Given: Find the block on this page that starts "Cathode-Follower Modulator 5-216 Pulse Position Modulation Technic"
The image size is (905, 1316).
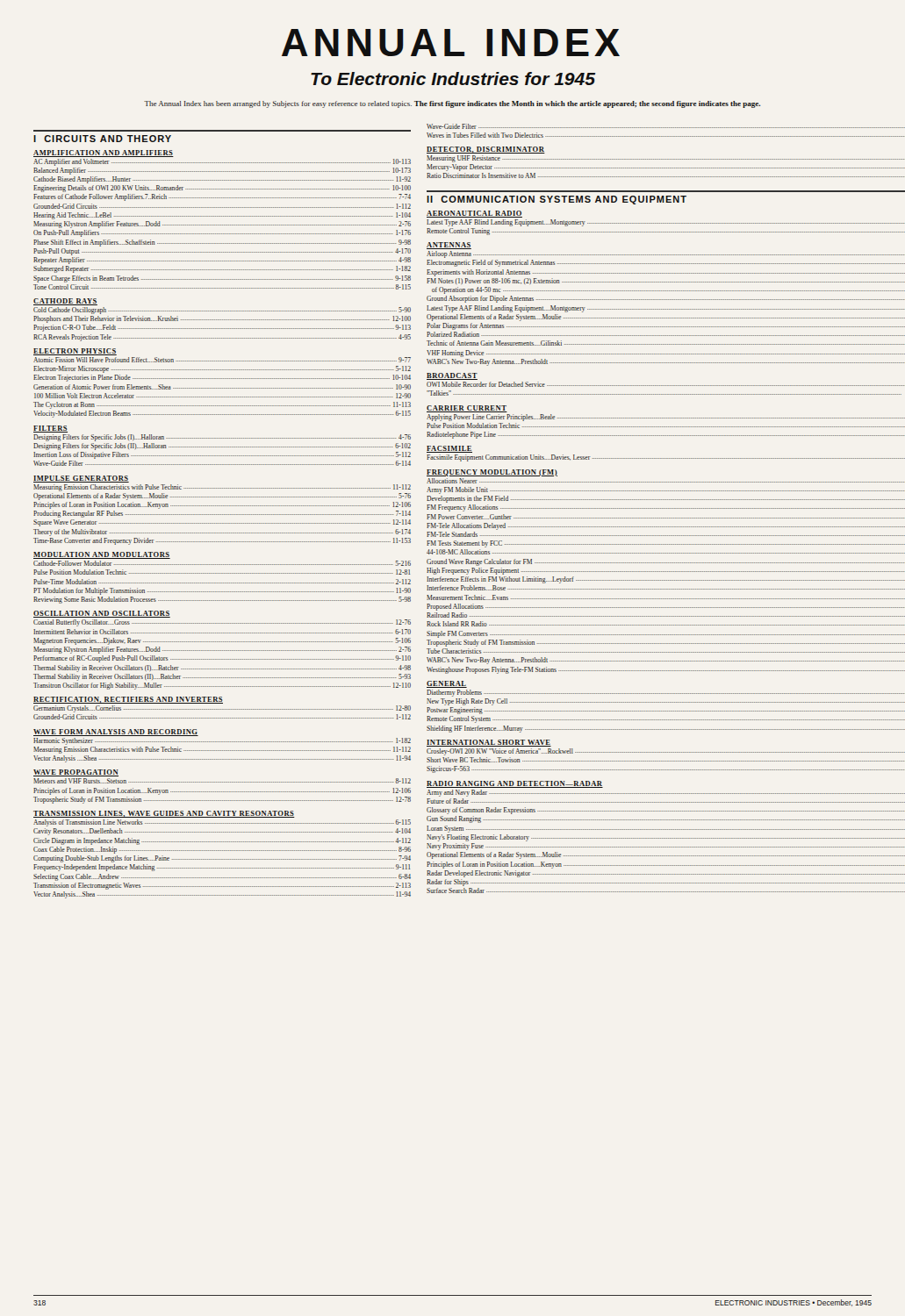Looking at the screenshot, I should pos(222,582).
